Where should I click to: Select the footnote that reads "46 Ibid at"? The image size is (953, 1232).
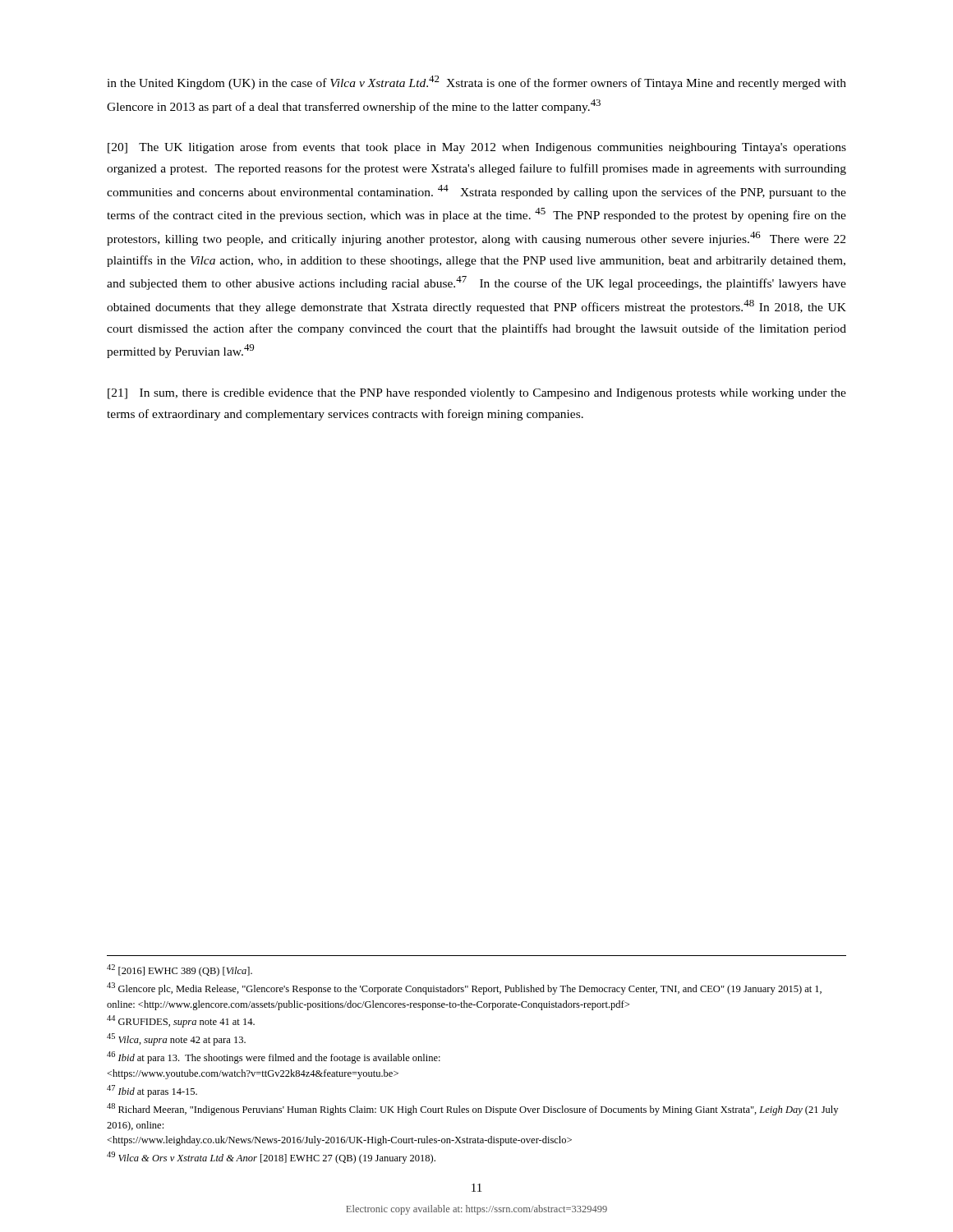pos(274,1065)
